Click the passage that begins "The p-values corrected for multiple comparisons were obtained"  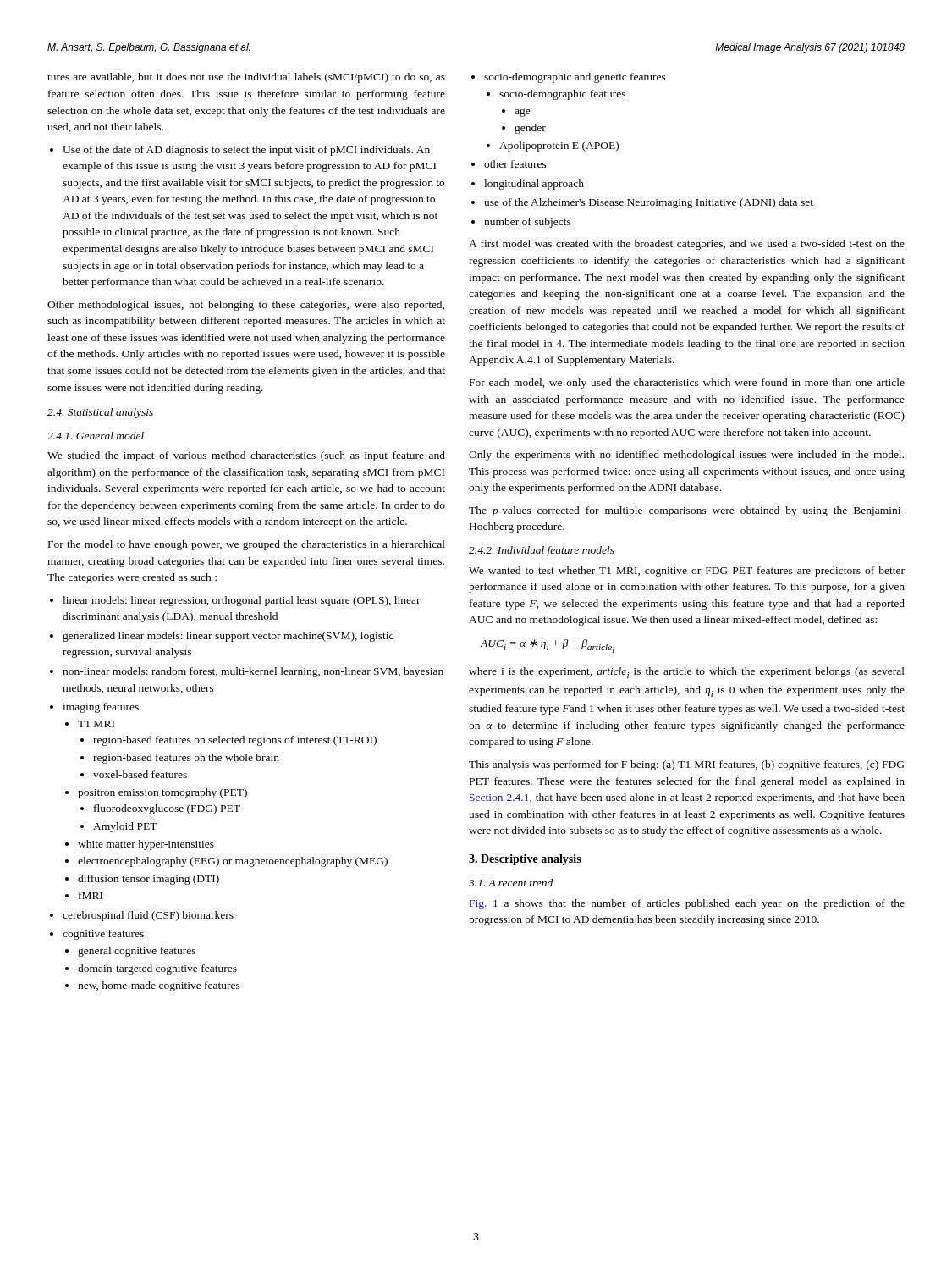[x=687, y=519]
